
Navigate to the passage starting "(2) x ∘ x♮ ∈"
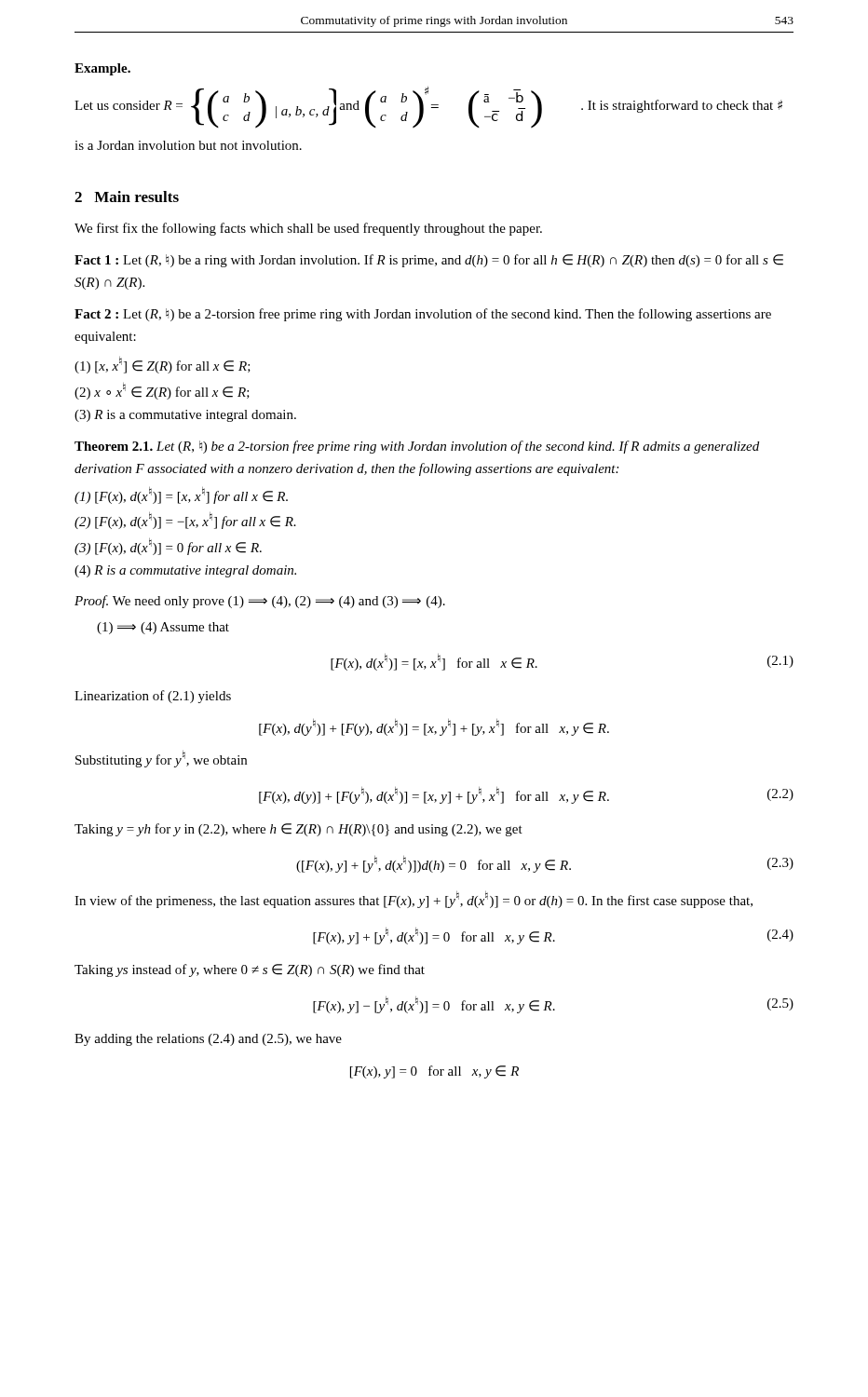tap(162, 390)
